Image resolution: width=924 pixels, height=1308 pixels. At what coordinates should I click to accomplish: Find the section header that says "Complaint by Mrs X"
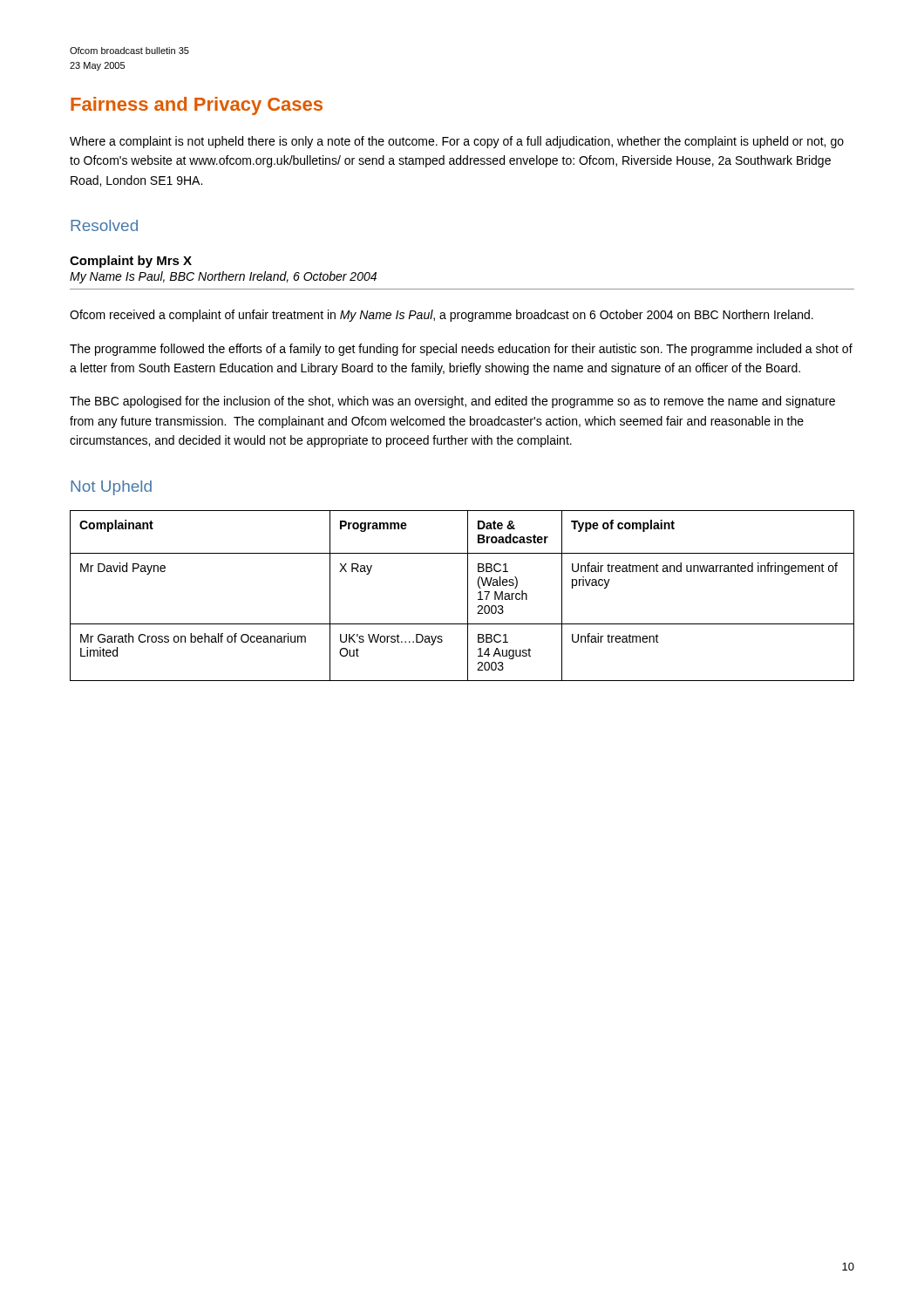pos(131,260)
